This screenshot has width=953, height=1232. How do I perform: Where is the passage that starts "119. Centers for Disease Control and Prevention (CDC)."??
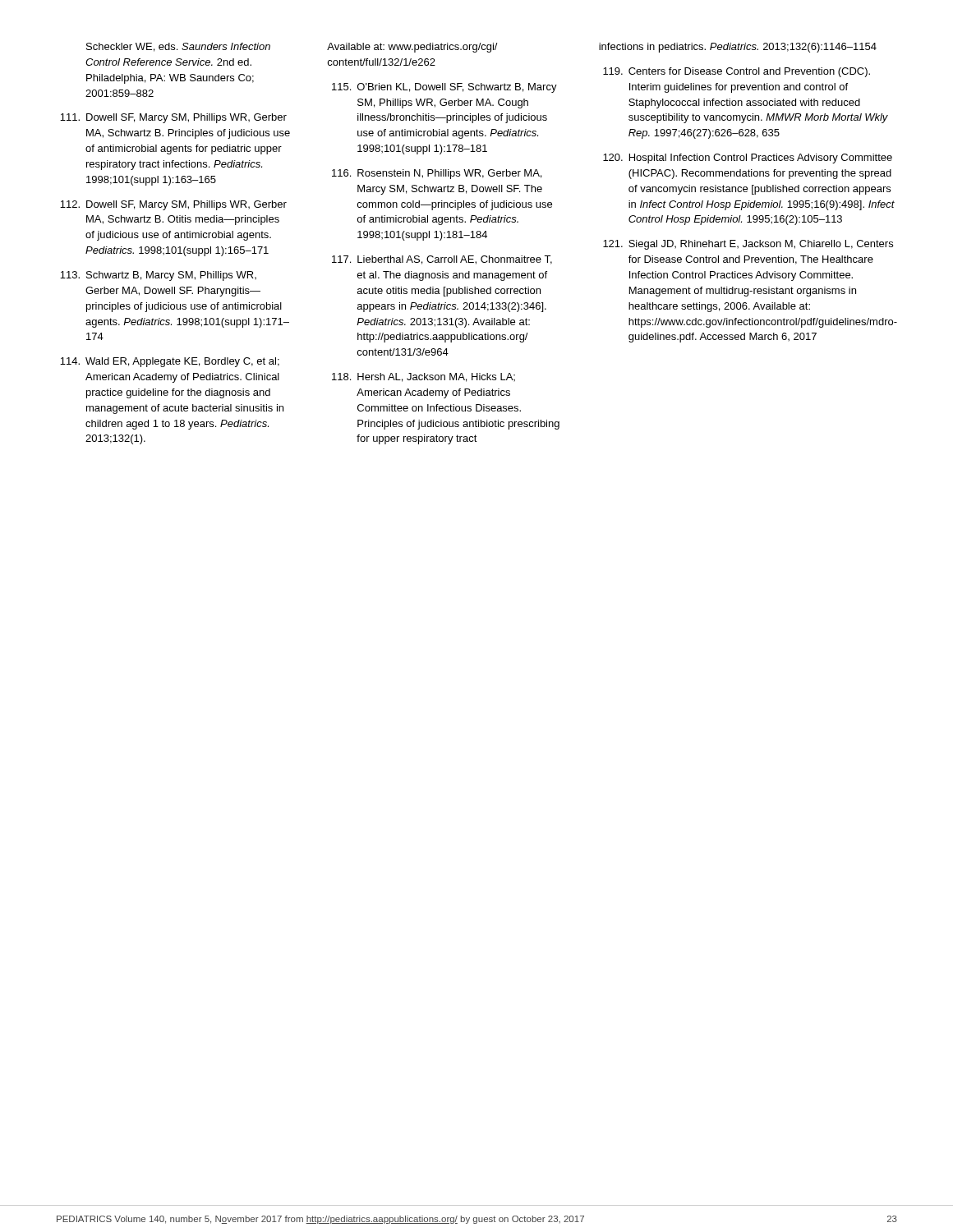coord(748,103)
